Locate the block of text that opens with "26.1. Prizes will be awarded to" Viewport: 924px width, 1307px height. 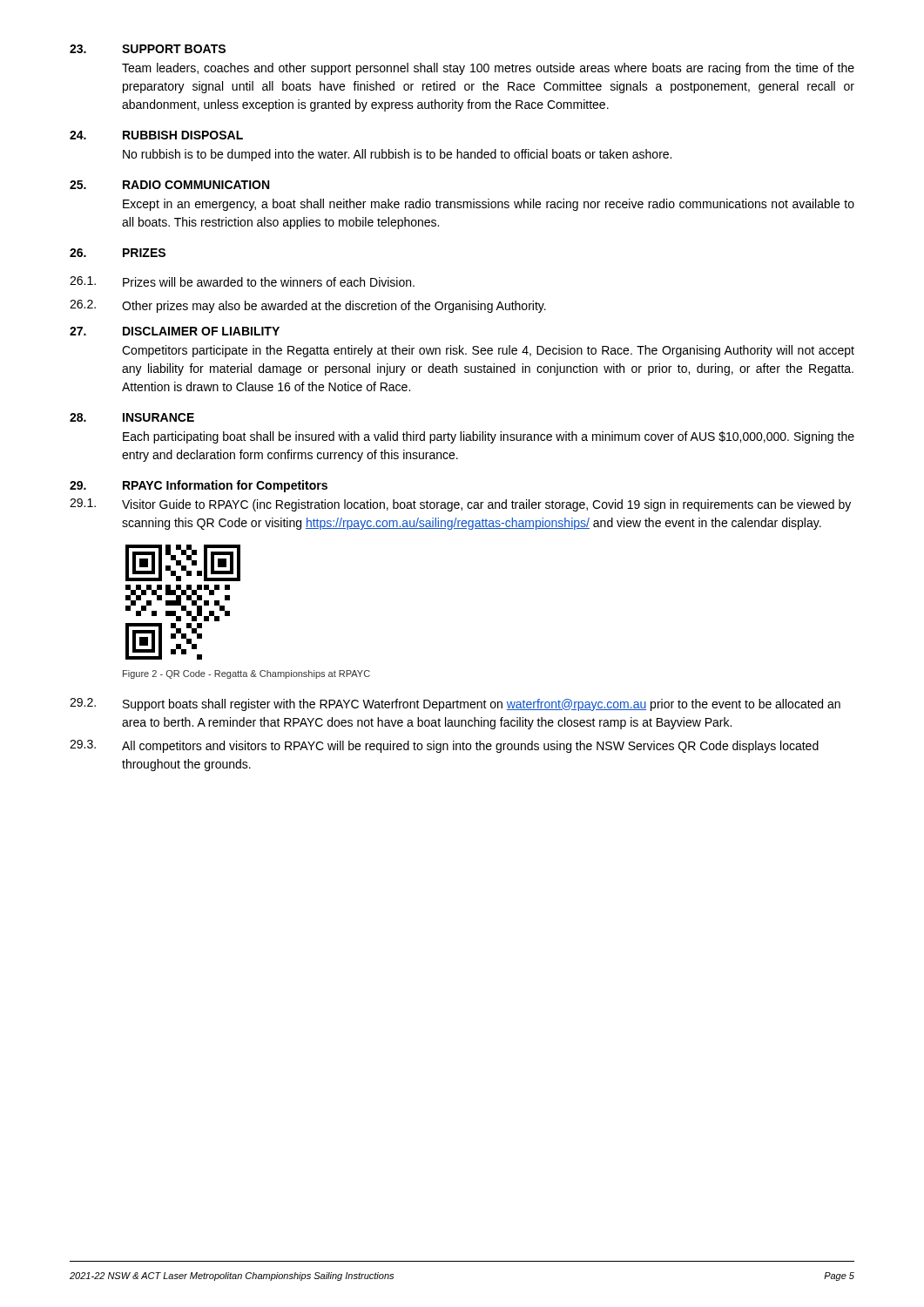[x=242, y=281]
